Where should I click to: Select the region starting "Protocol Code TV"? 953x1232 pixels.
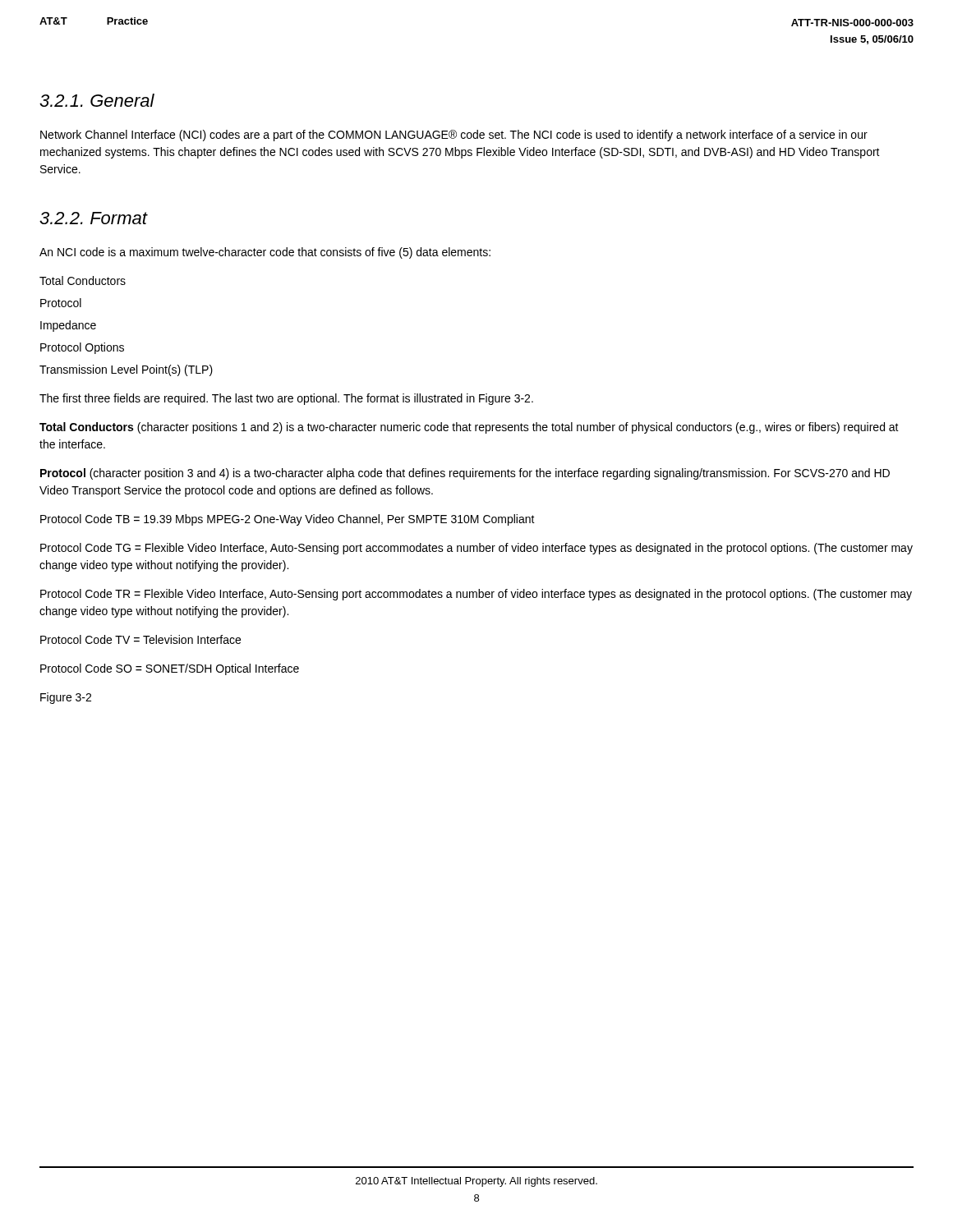tap(140, 640)
